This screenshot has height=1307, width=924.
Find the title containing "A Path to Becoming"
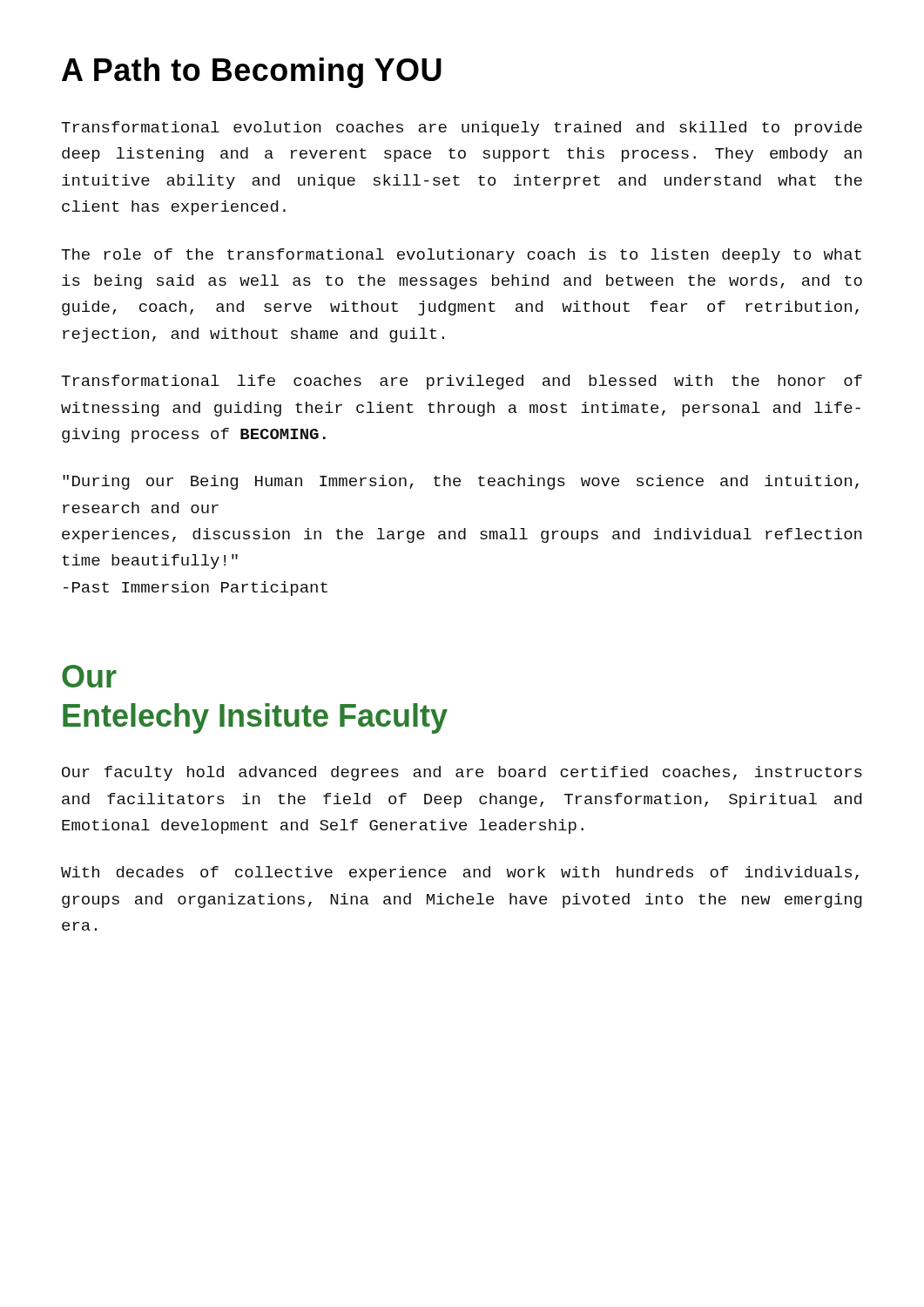coord(252,71)
